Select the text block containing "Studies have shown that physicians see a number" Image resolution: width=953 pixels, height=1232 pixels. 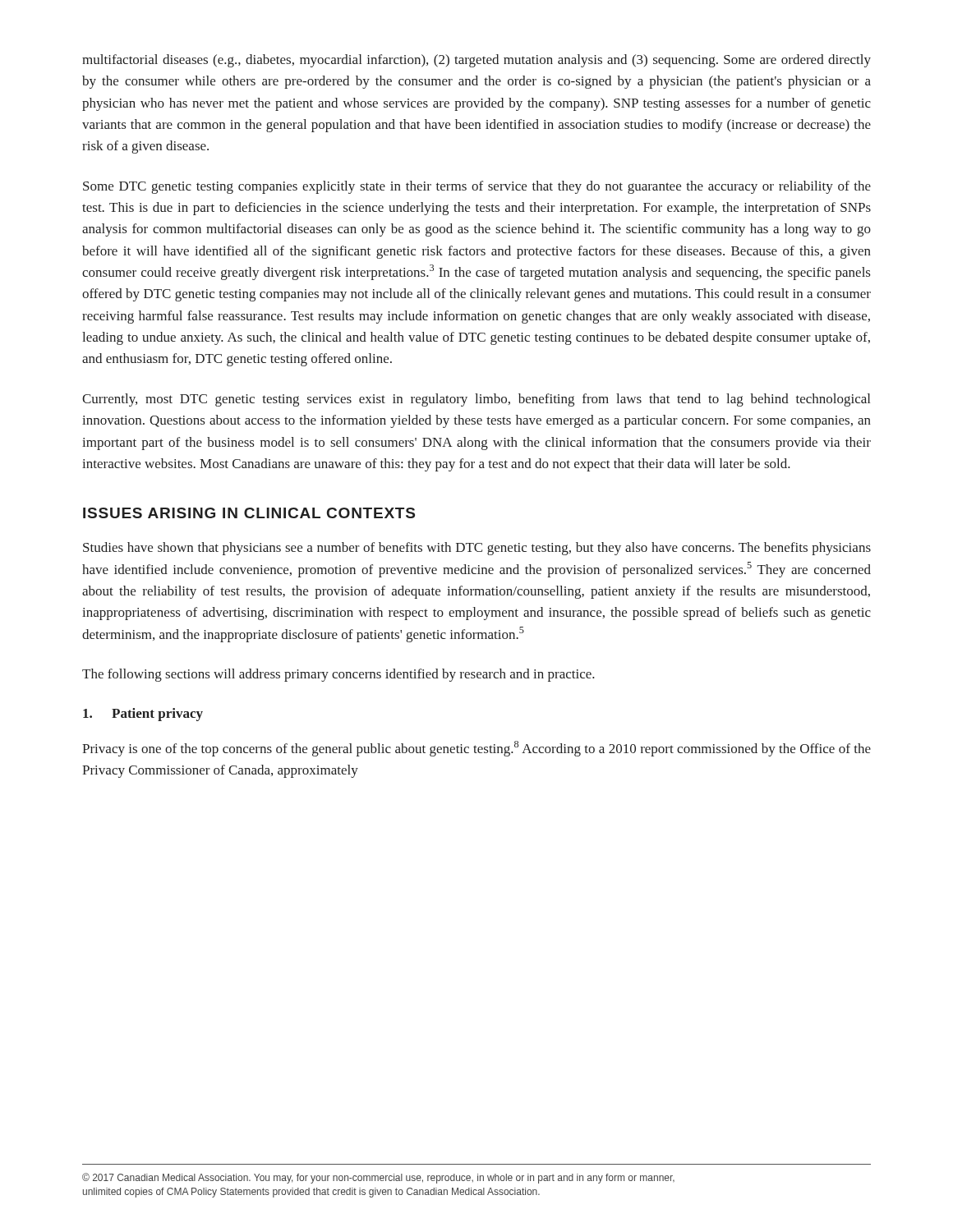(476, 591)
